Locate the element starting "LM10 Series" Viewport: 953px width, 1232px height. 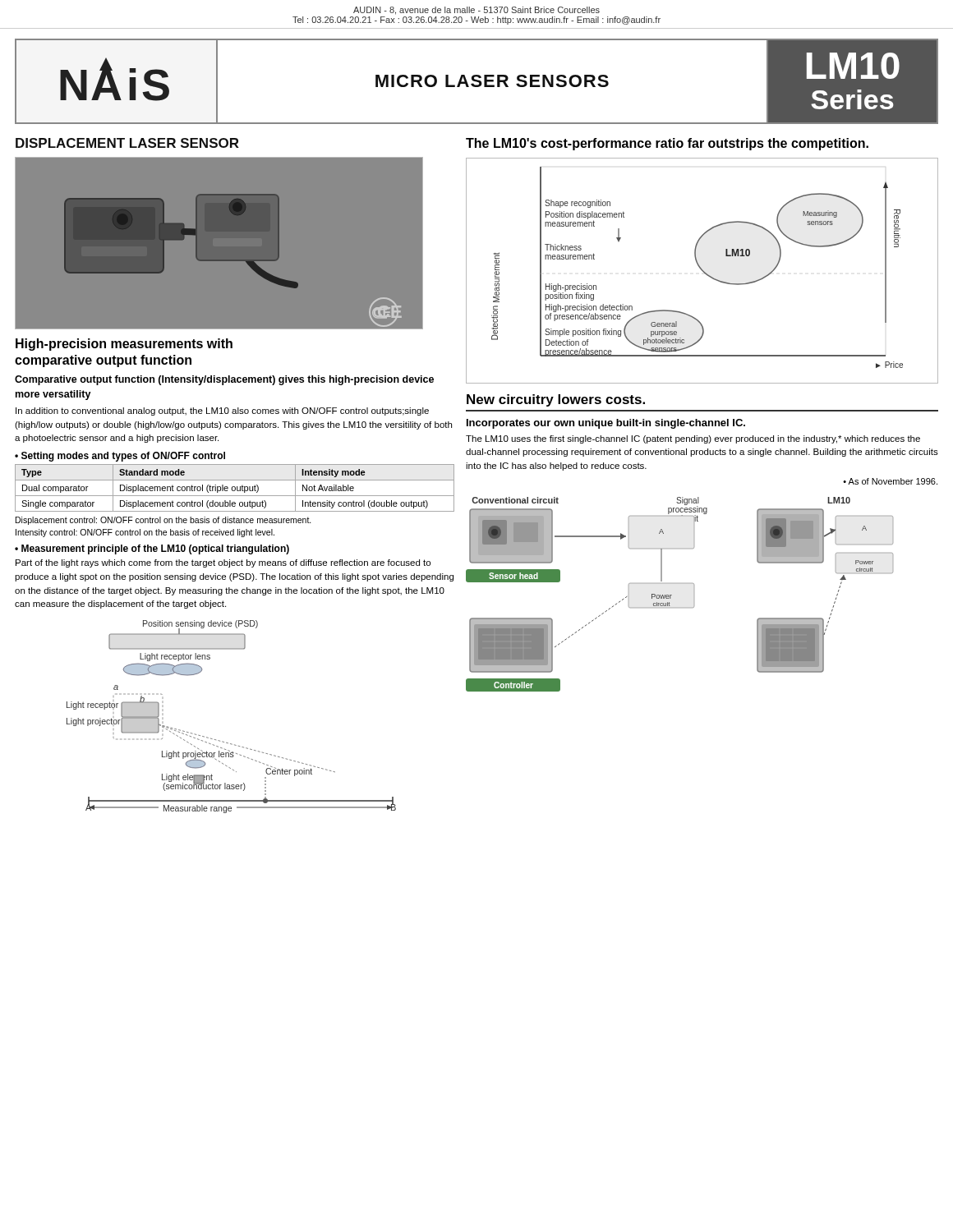pyautogui.click(x=852, y=80)
